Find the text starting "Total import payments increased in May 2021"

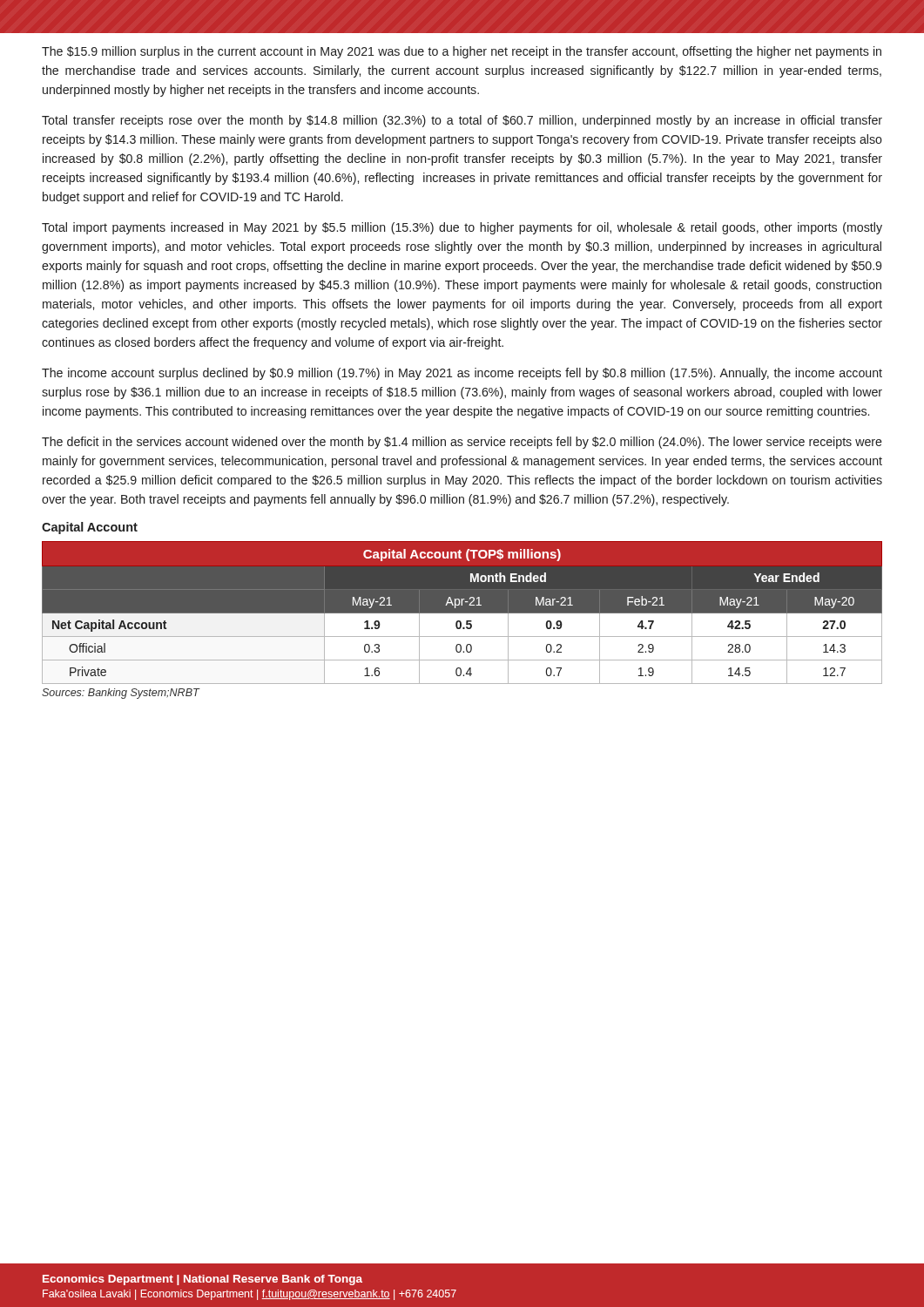click(x=462, y=285)
